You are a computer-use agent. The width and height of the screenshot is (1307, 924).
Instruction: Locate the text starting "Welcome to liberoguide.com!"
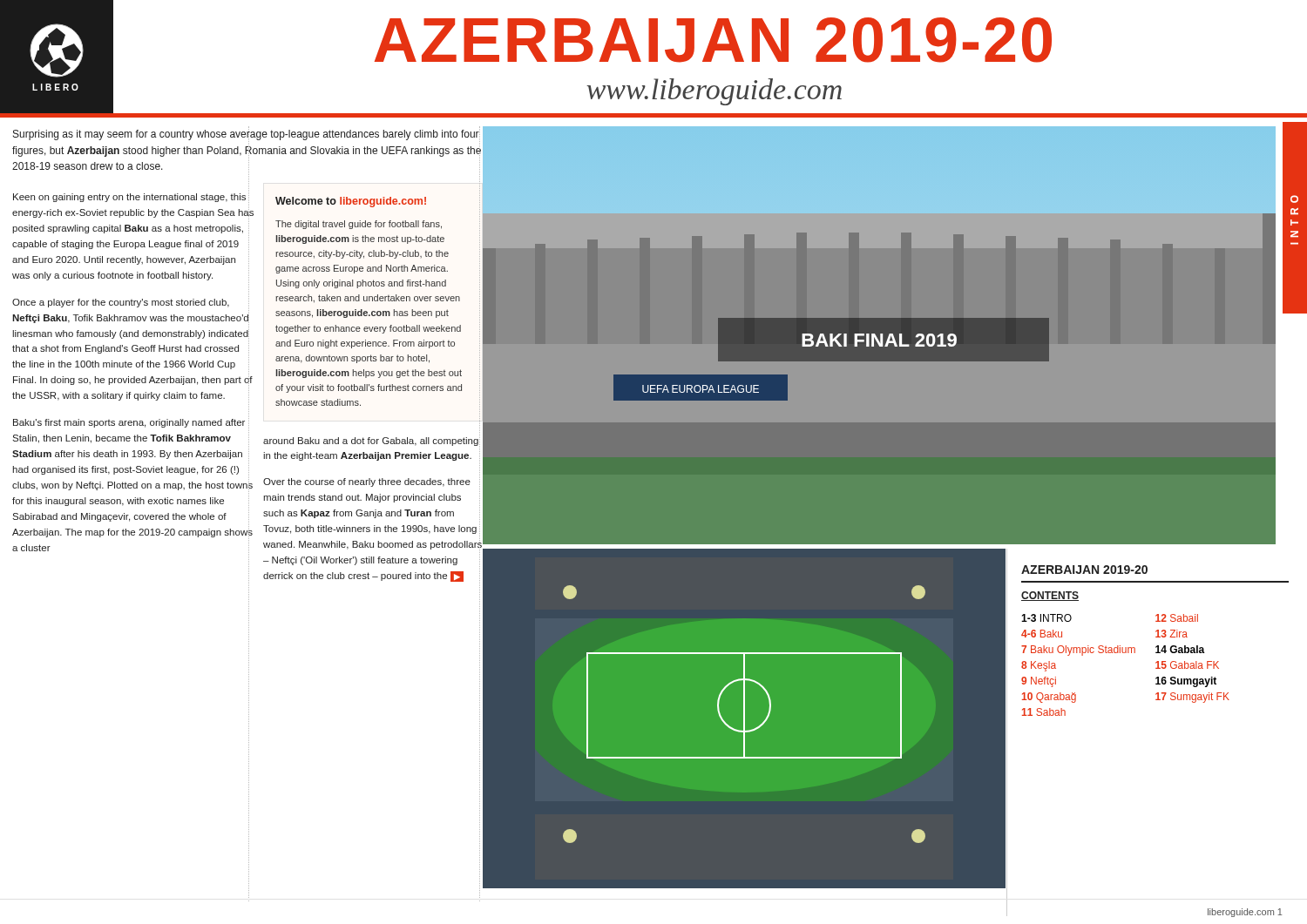pyautogui.click(x=351, y=201)
